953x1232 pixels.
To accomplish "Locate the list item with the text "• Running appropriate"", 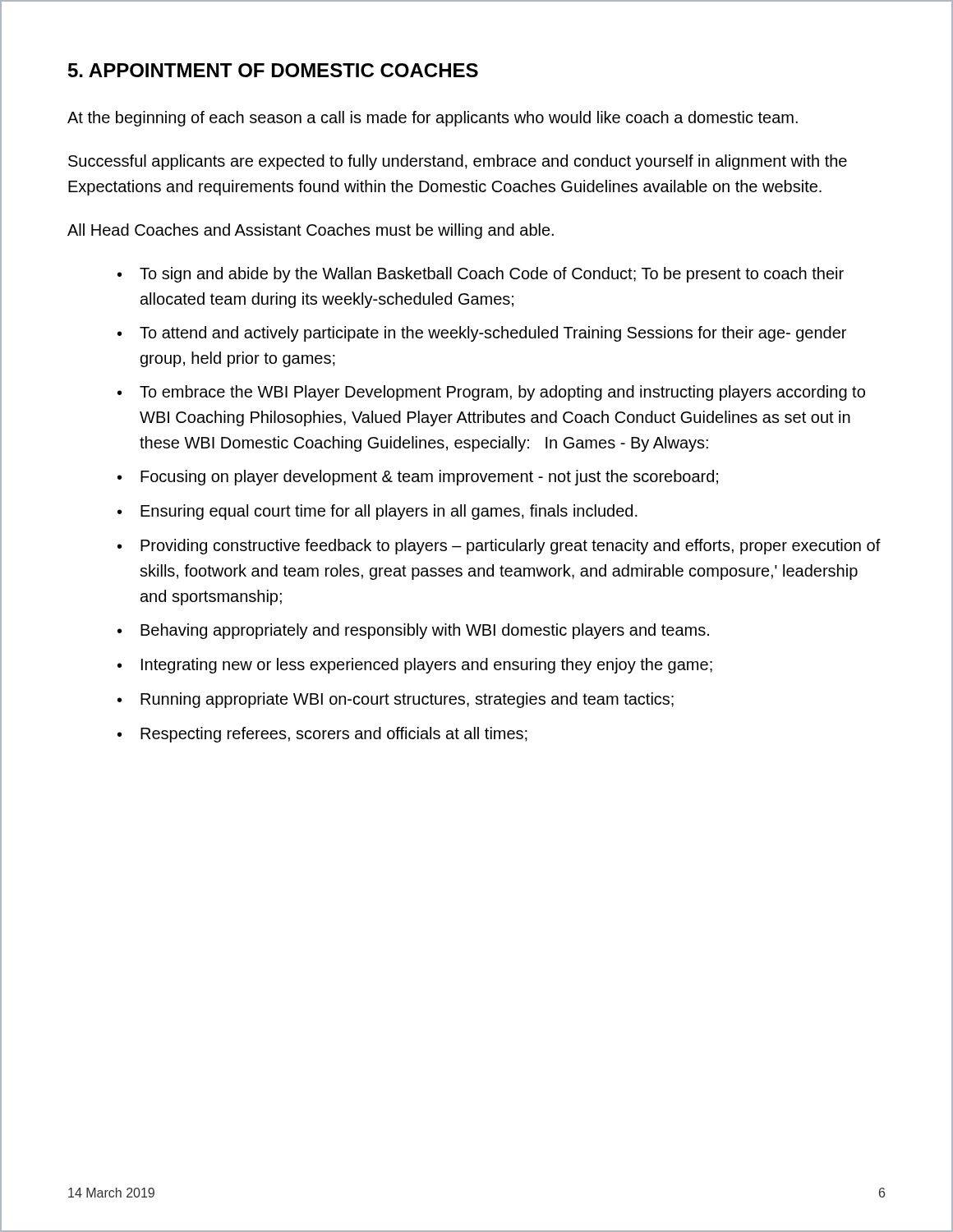I will [501, 700].
